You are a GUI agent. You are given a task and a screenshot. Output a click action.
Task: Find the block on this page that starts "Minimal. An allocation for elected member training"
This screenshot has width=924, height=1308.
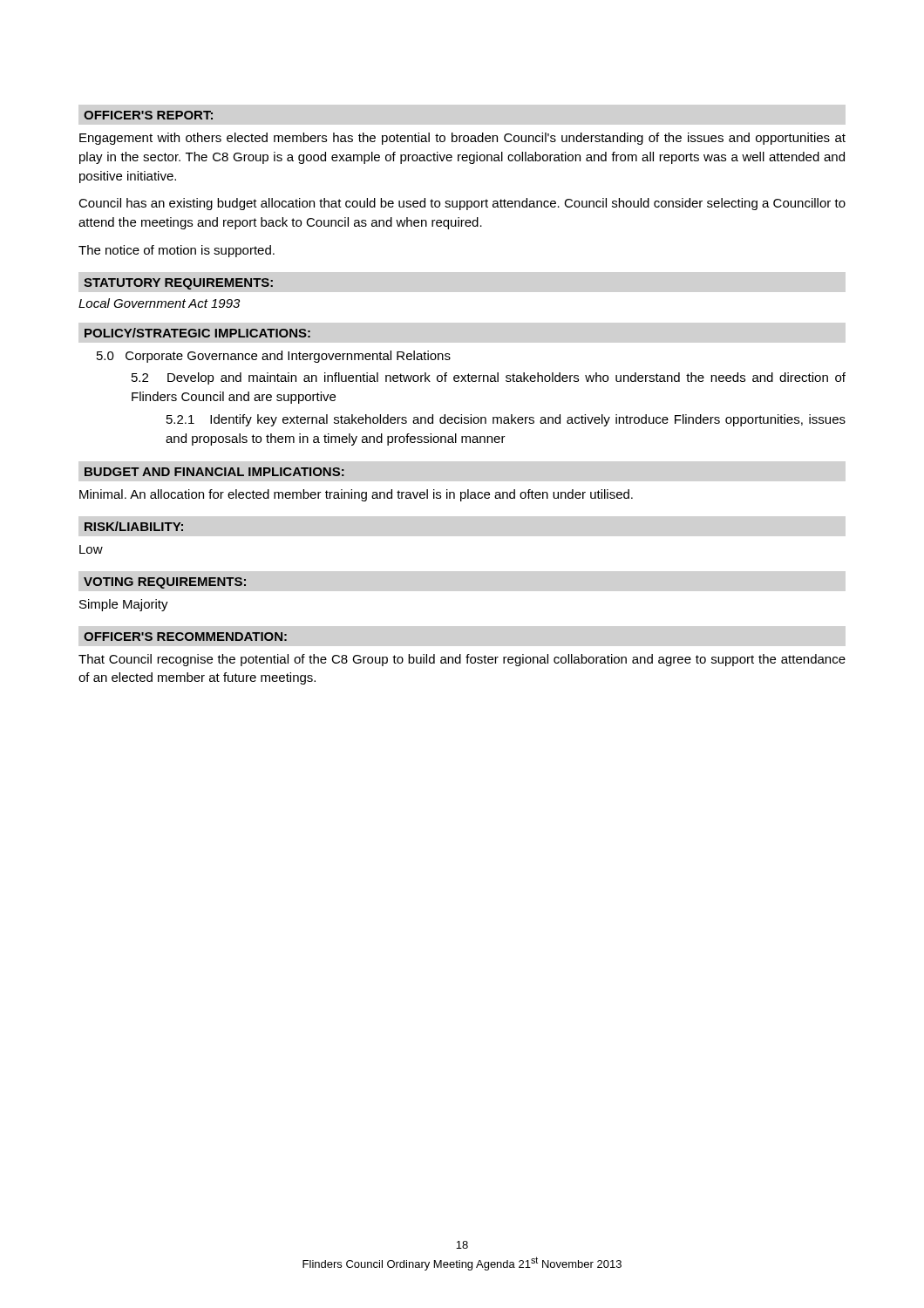pos(356,494)
